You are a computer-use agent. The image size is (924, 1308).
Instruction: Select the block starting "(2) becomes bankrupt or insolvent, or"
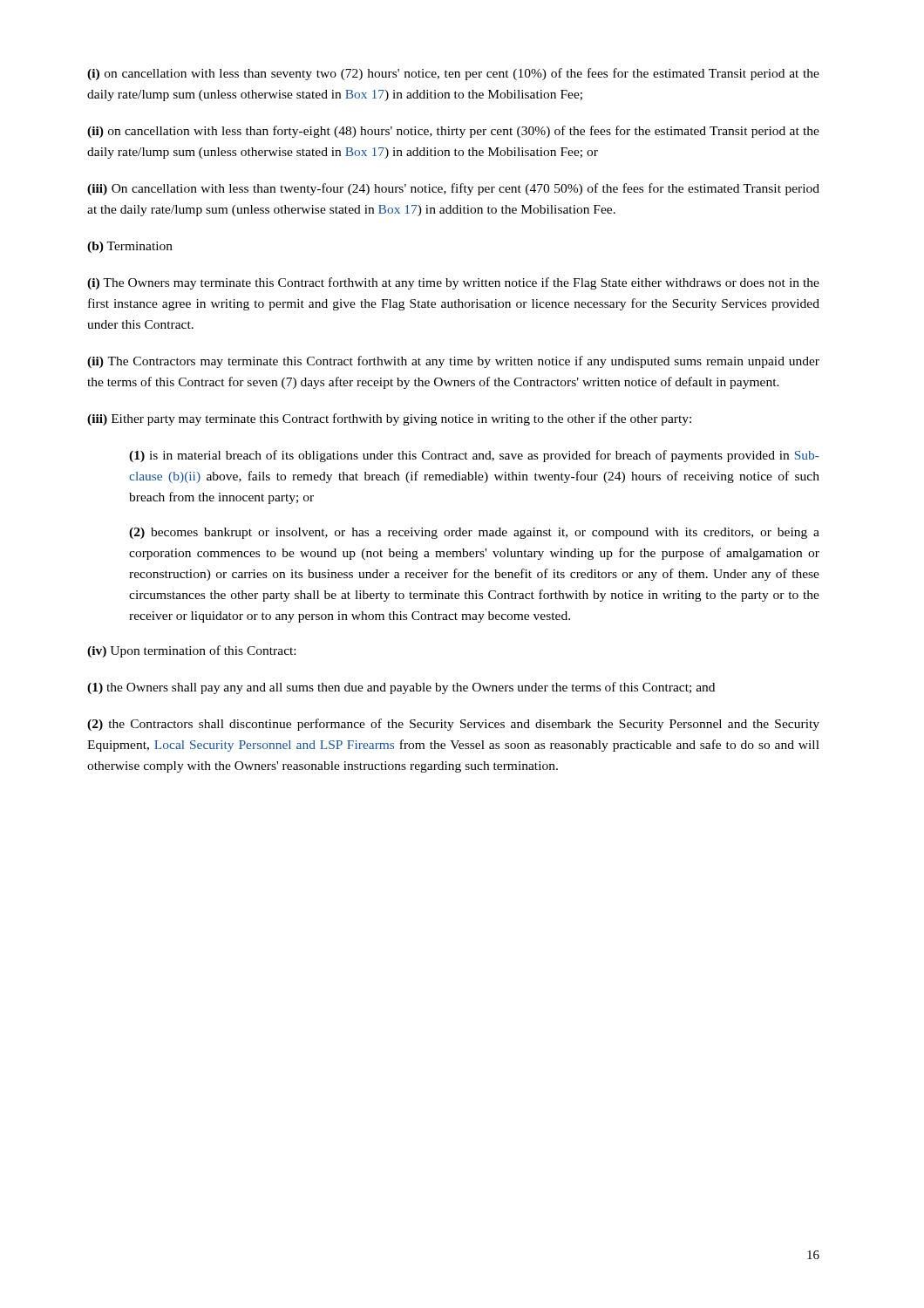click(x=474, y=574)
